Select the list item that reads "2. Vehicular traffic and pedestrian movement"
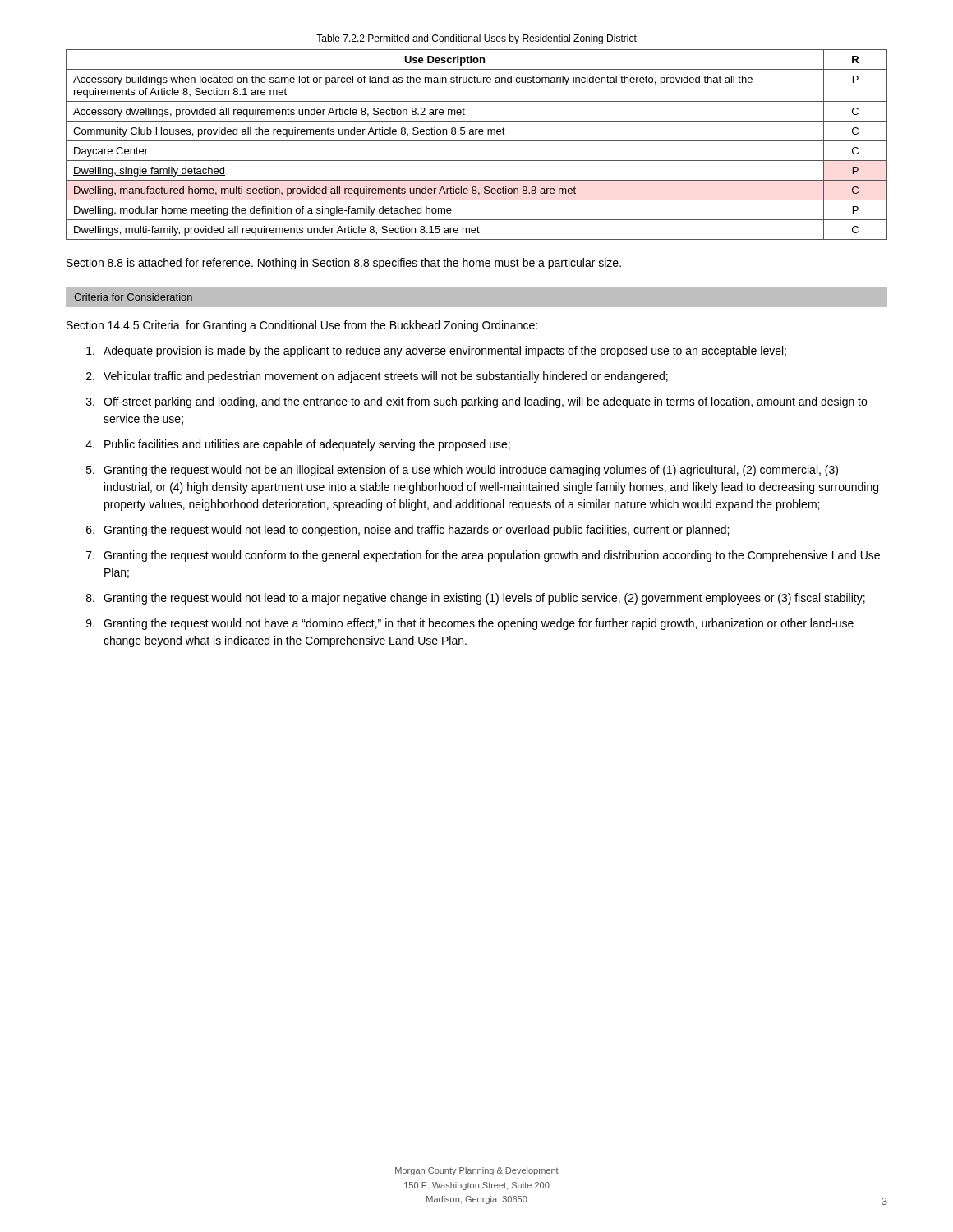This screenshot has width=953, height=1232. click(476, 377)
